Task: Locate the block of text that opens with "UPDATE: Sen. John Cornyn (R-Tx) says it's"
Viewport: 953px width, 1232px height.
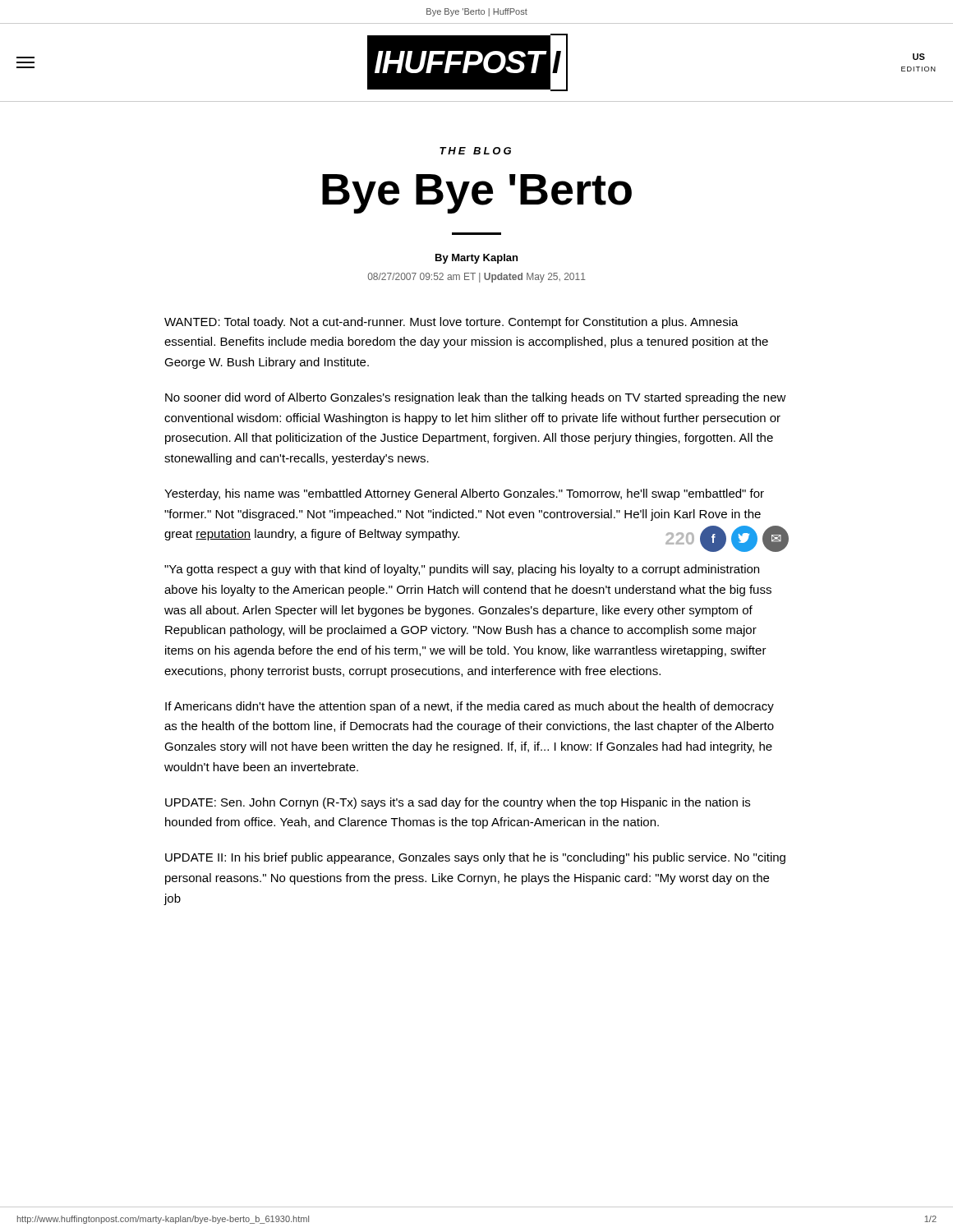Action: (457, 812)
